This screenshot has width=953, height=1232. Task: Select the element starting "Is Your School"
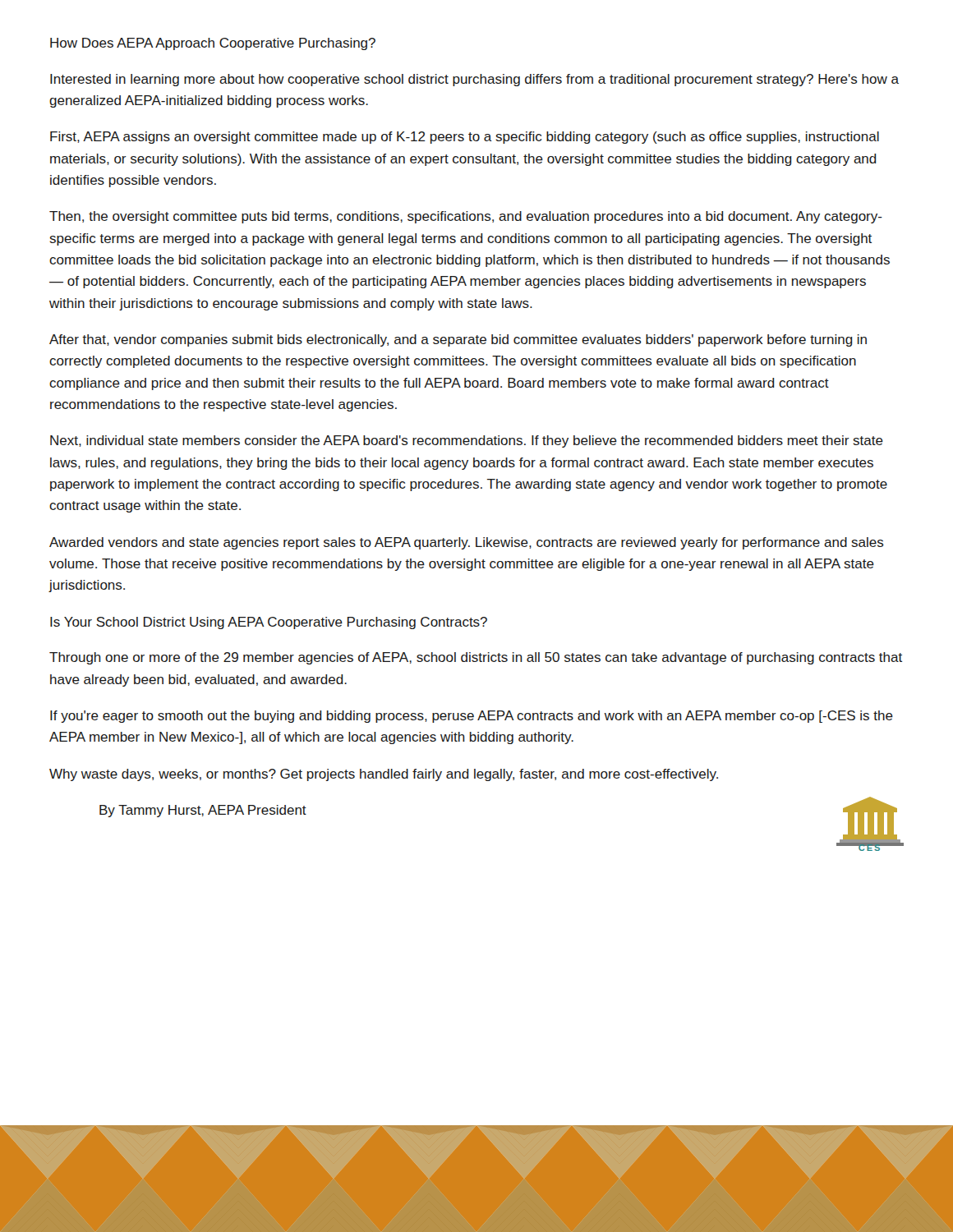pyautogui.click(x=268, y=622)
